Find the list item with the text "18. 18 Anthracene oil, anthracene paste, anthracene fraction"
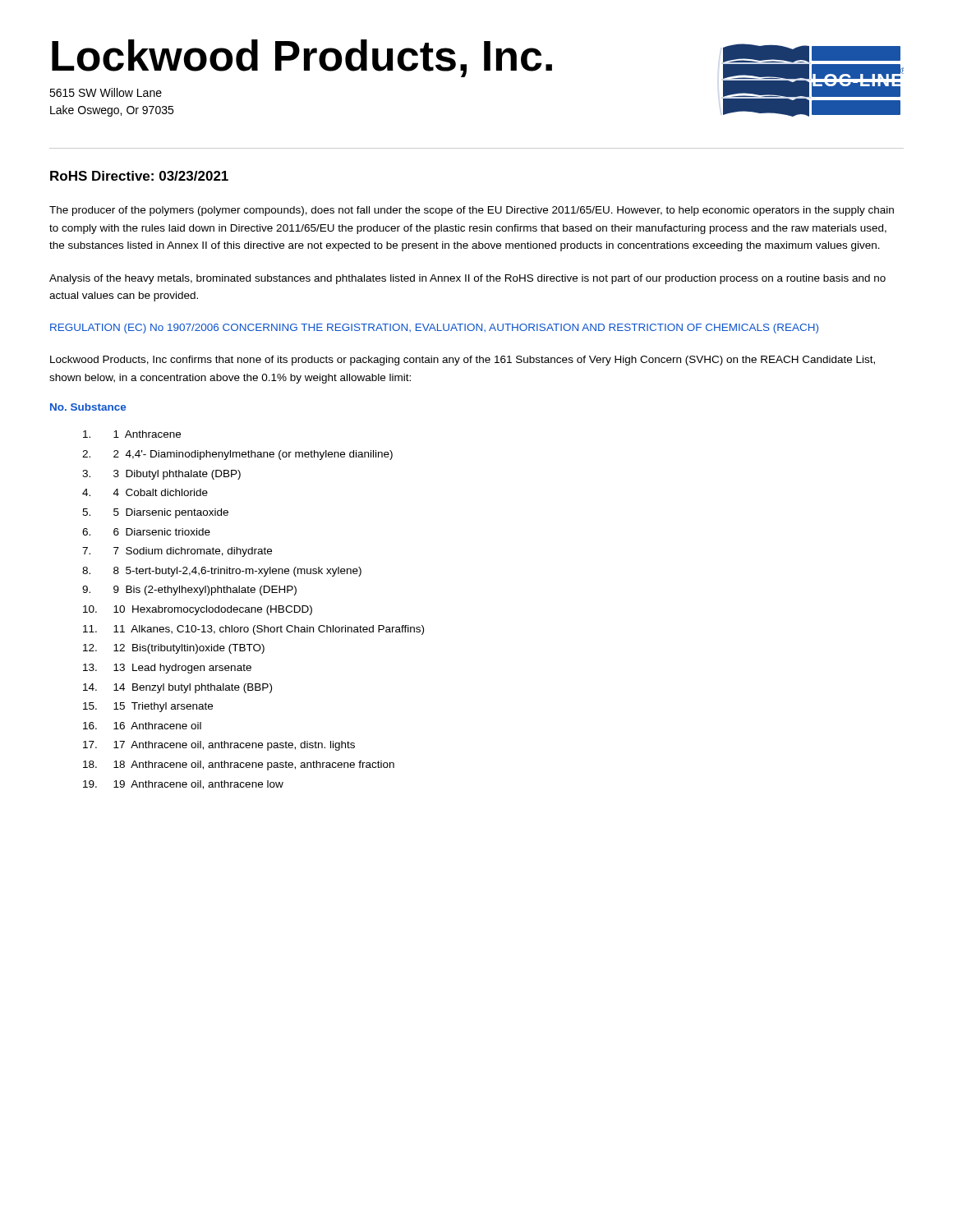 click(x=238, y=765)
